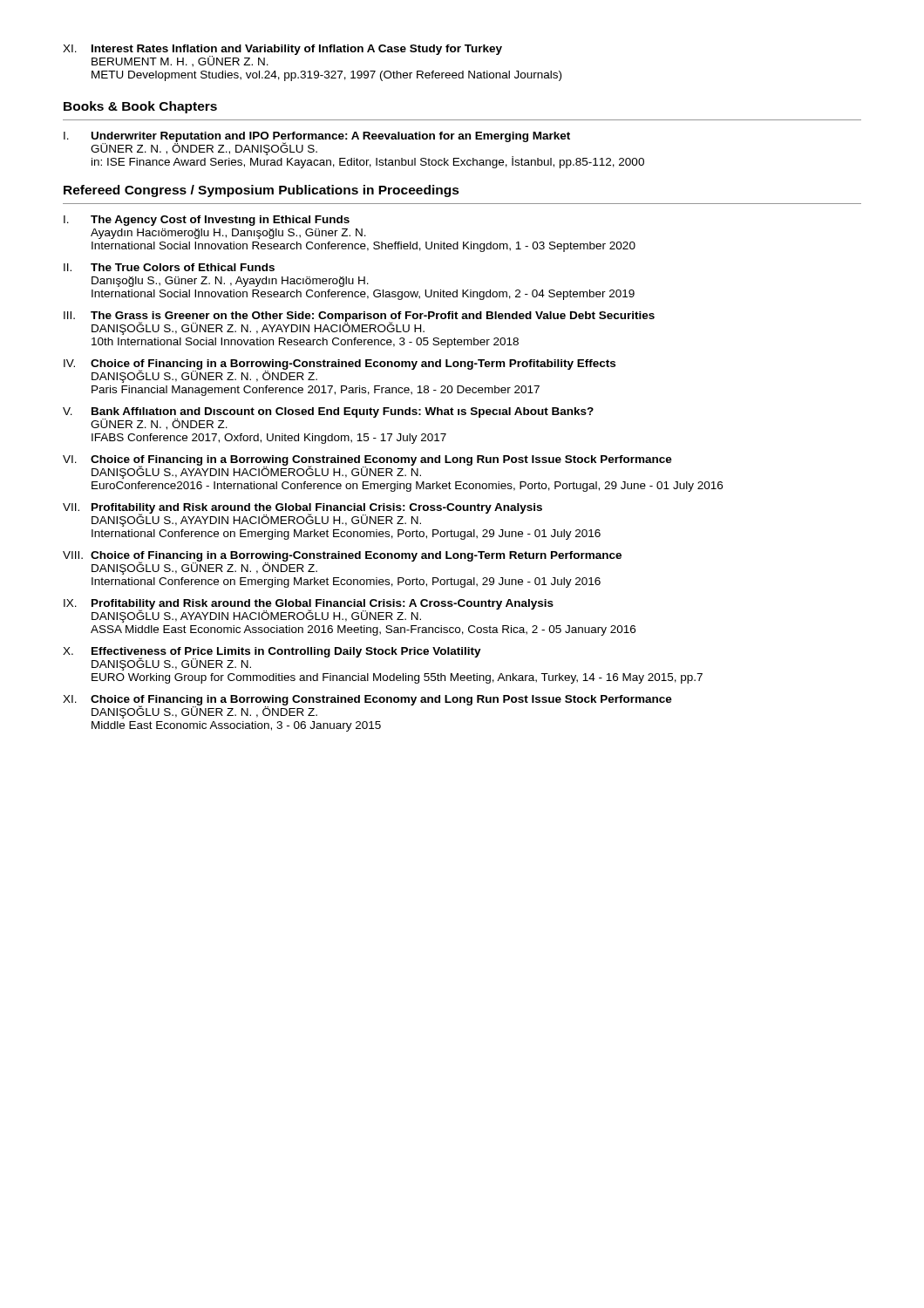
Task: Click where it says "Books & Book Chapters"
Action: (x=140, y=106)
